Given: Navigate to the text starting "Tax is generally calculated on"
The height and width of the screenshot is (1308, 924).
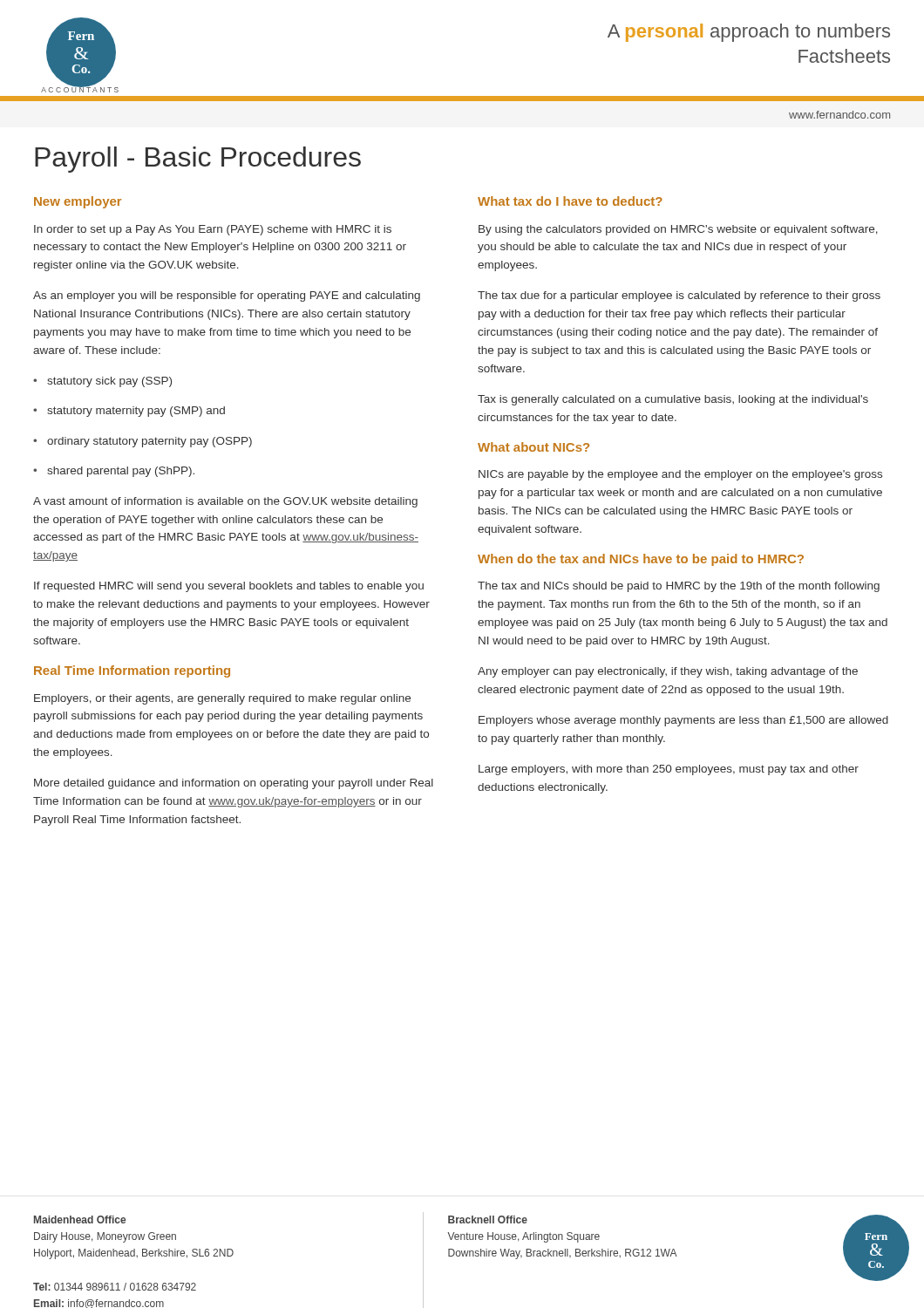Looking at the screenshot, I should coord(684,409).
